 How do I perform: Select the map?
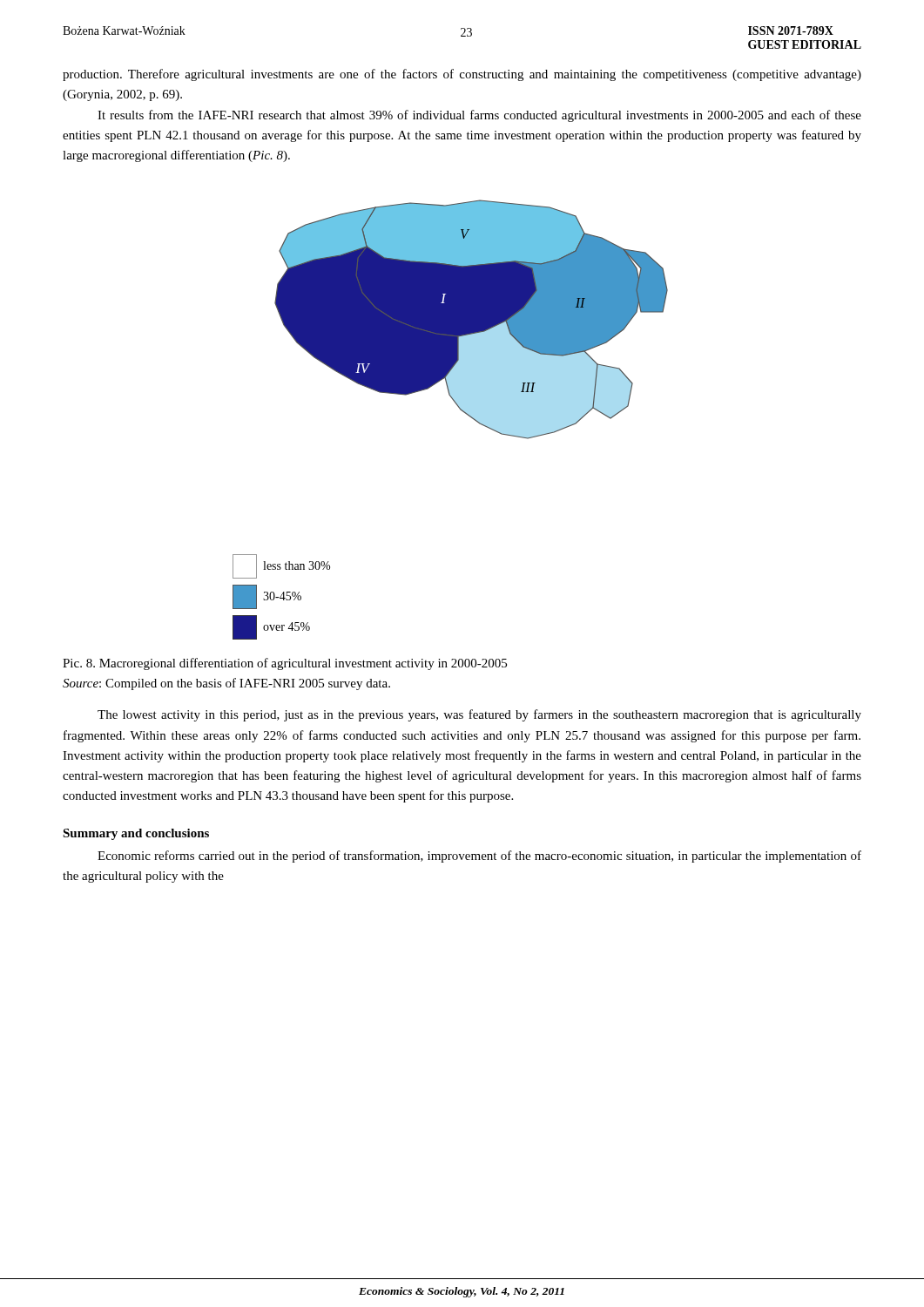pyautogui.click(x=462, y=415)
